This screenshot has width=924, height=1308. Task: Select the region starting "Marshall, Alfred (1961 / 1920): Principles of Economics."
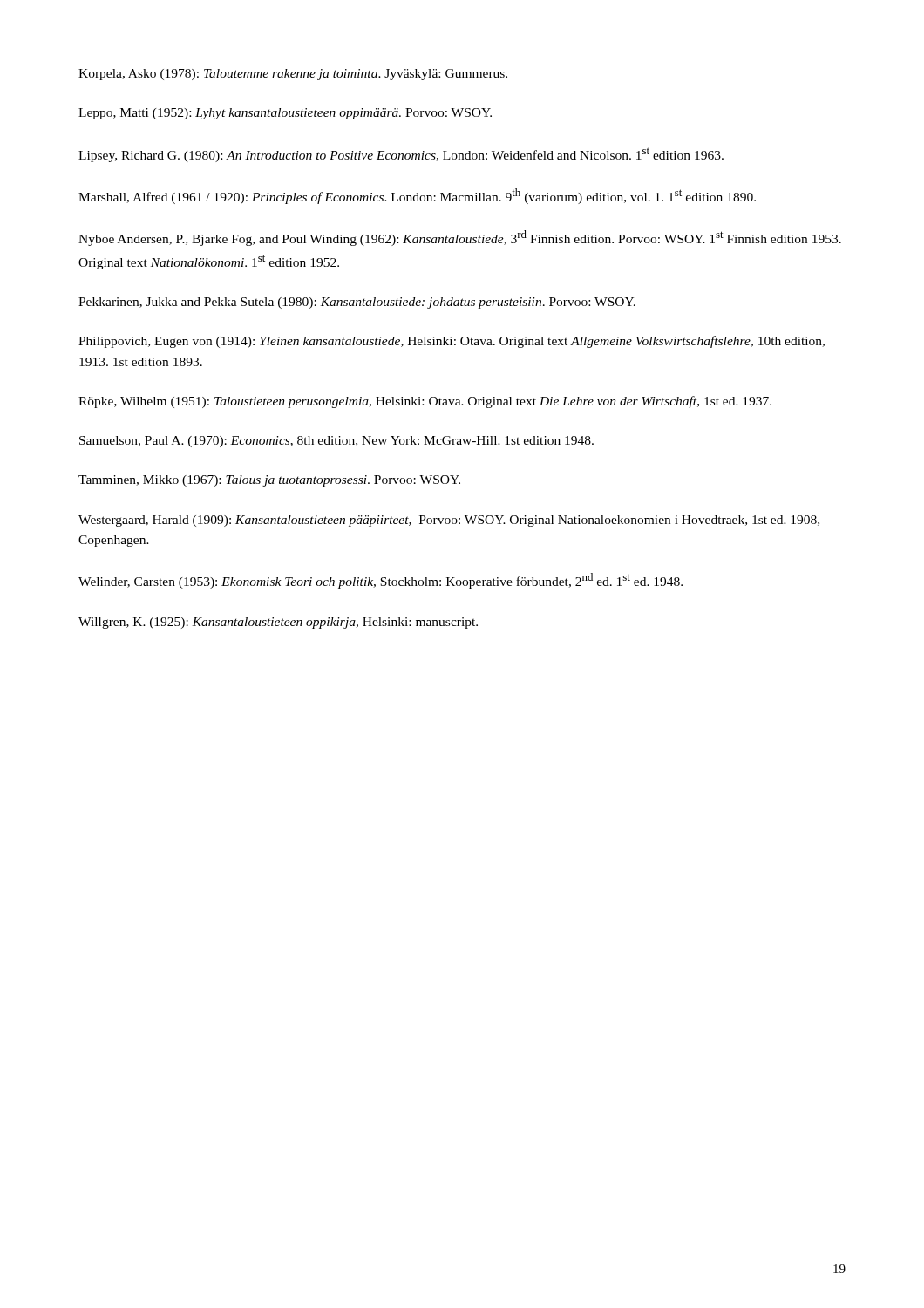tap(418, 195)
